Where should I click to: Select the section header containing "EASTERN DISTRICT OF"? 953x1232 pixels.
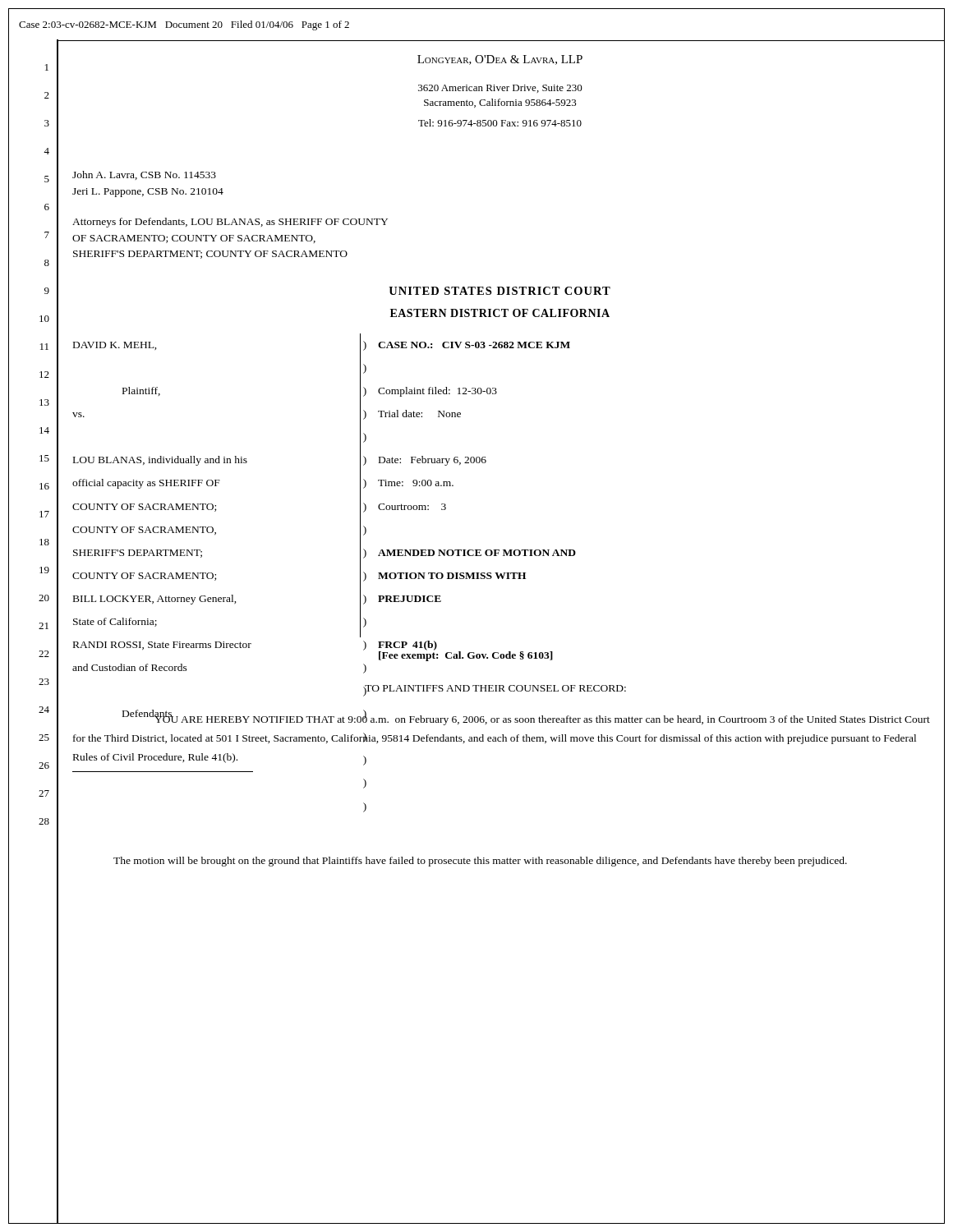click(x=500, y=313)
